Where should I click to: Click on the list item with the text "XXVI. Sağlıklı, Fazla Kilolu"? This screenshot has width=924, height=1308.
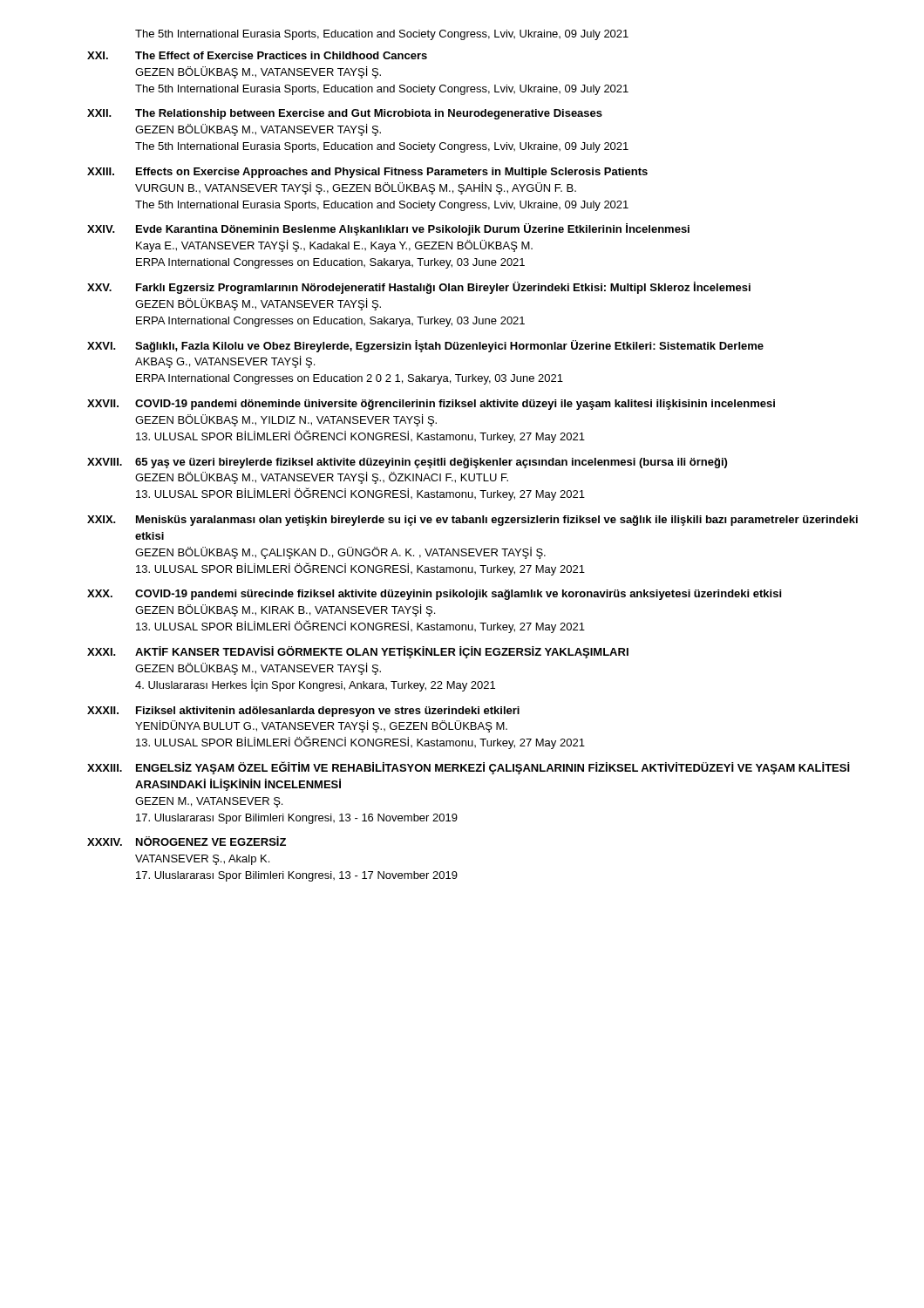coord(425,346)
